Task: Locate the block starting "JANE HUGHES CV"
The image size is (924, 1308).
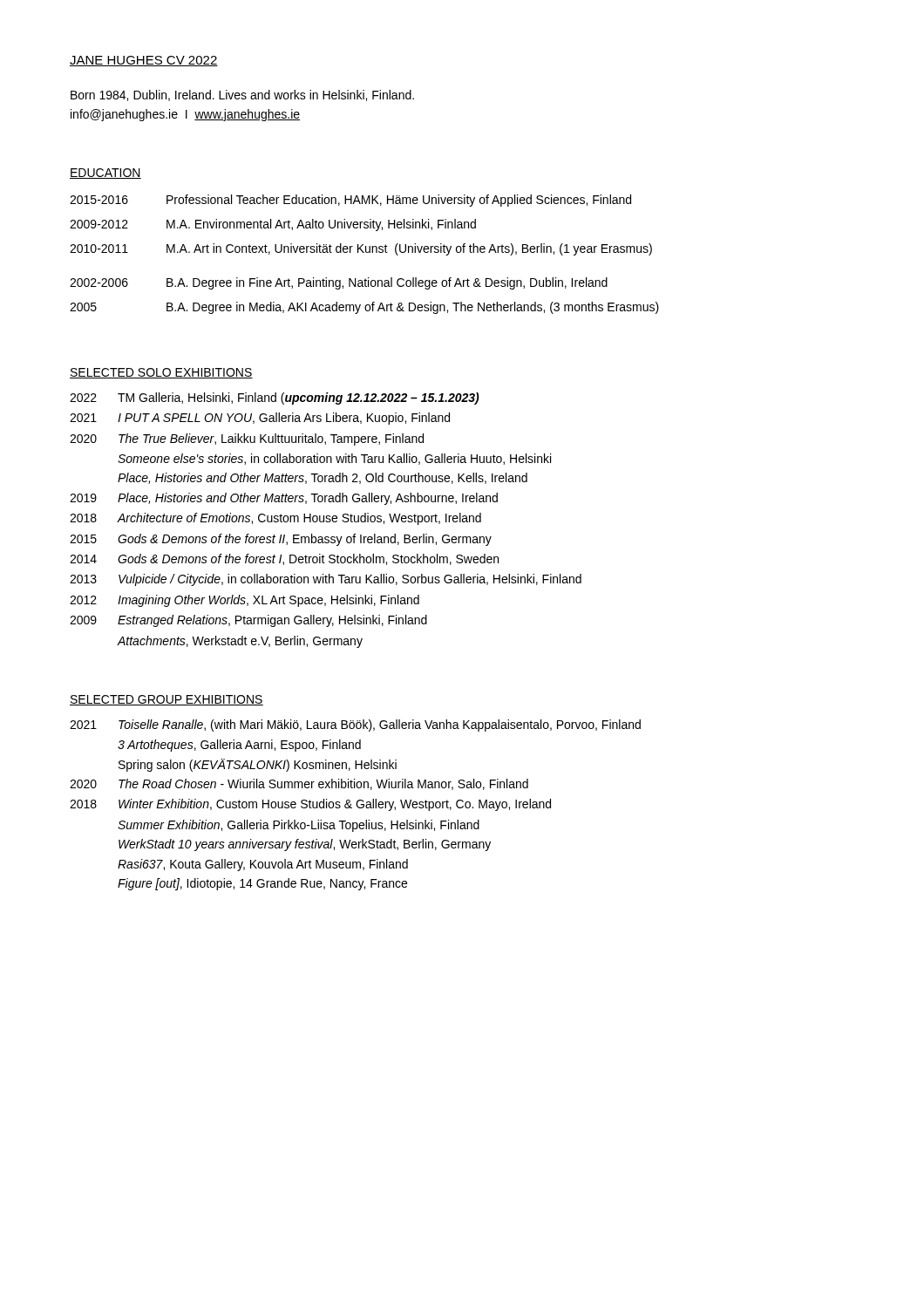Action: [x=143, y=60]
